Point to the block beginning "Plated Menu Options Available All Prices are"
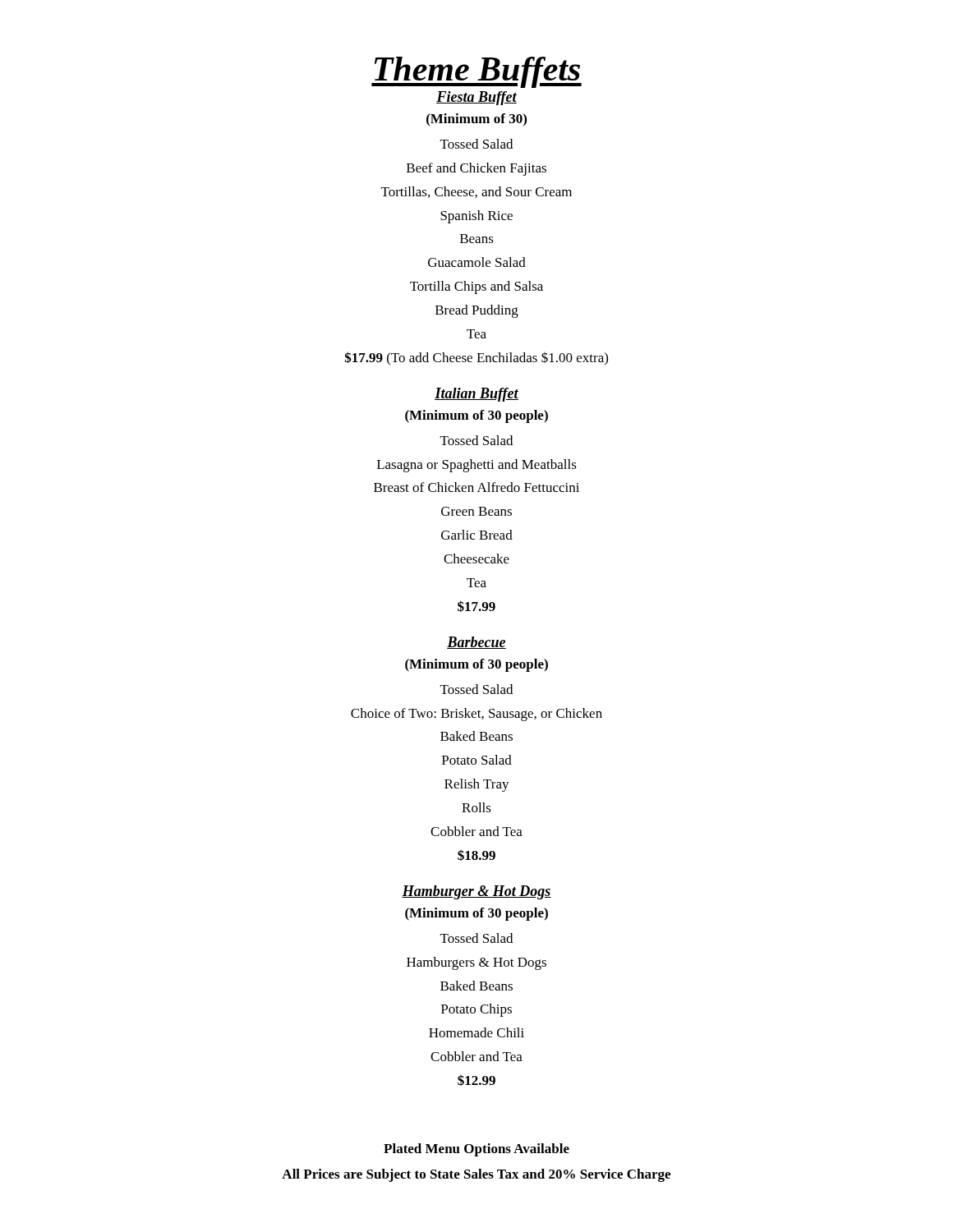Viewport: 953px width, 1232px height. [476, 1161]
